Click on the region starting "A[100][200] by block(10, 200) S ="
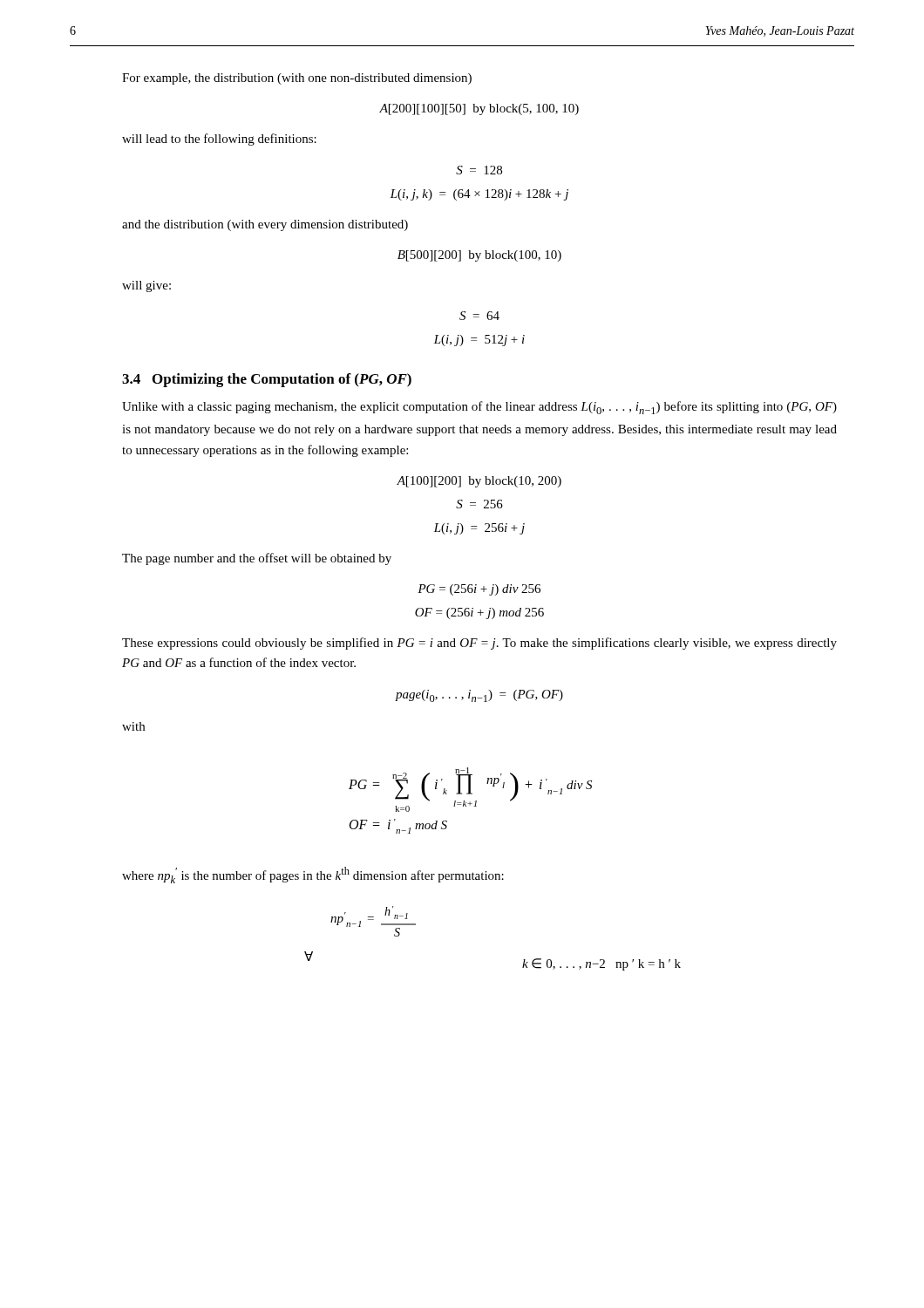The width and height of the screenshot is (924, 1308). point(479,504)
